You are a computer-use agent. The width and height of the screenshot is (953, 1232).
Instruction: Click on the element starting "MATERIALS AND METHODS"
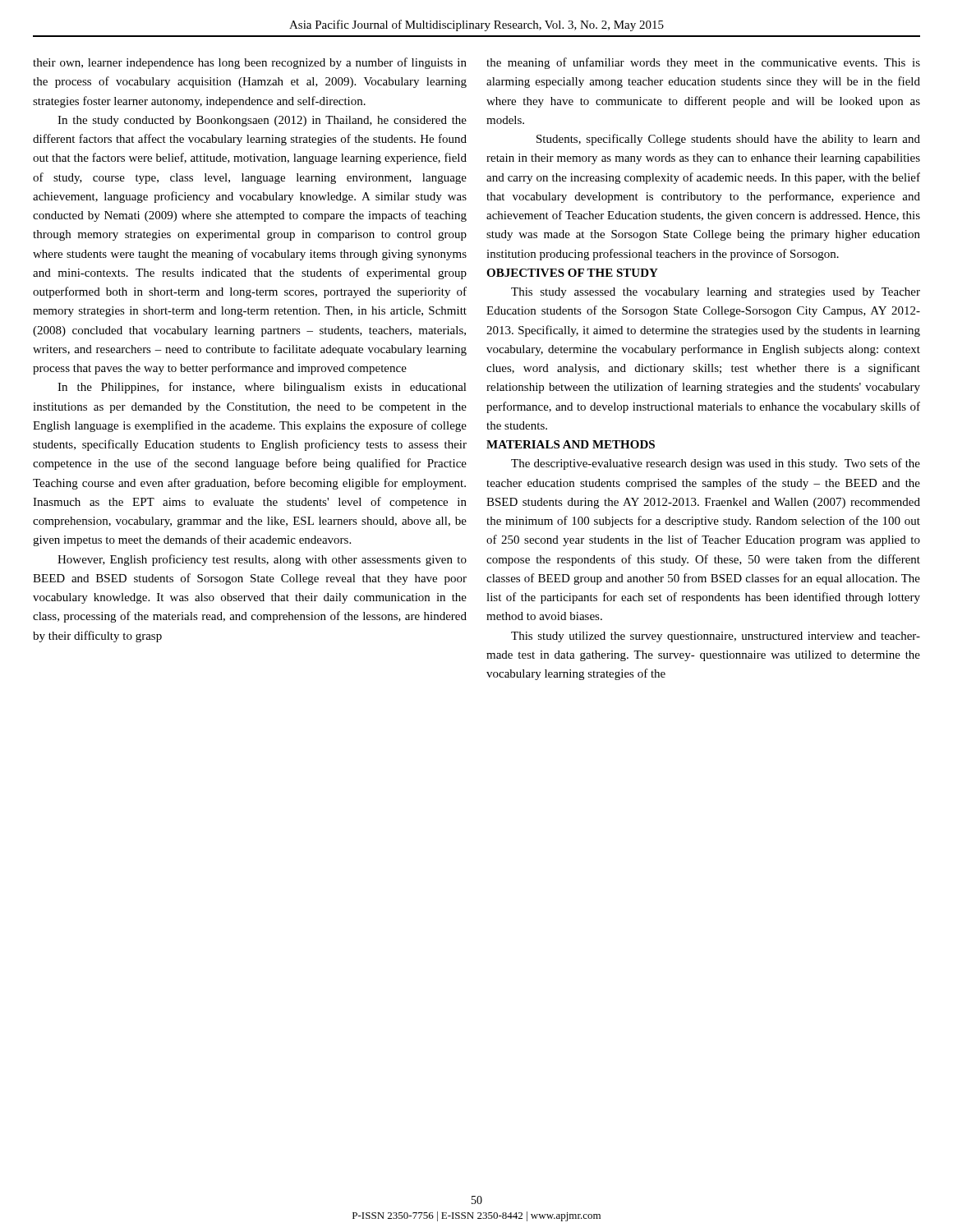pos(571,444)
